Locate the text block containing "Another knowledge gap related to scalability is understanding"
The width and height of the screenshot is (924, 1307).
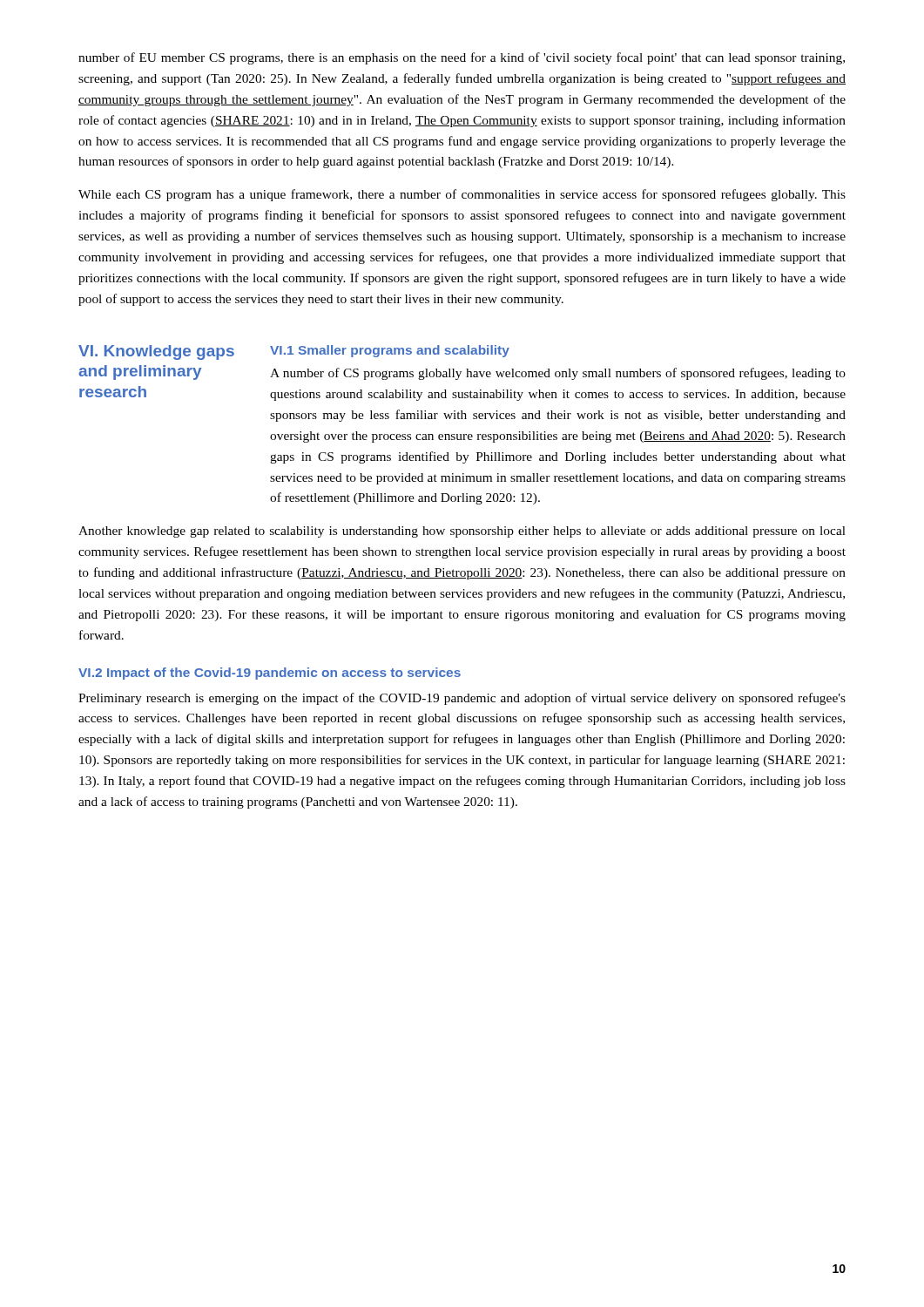462,582
